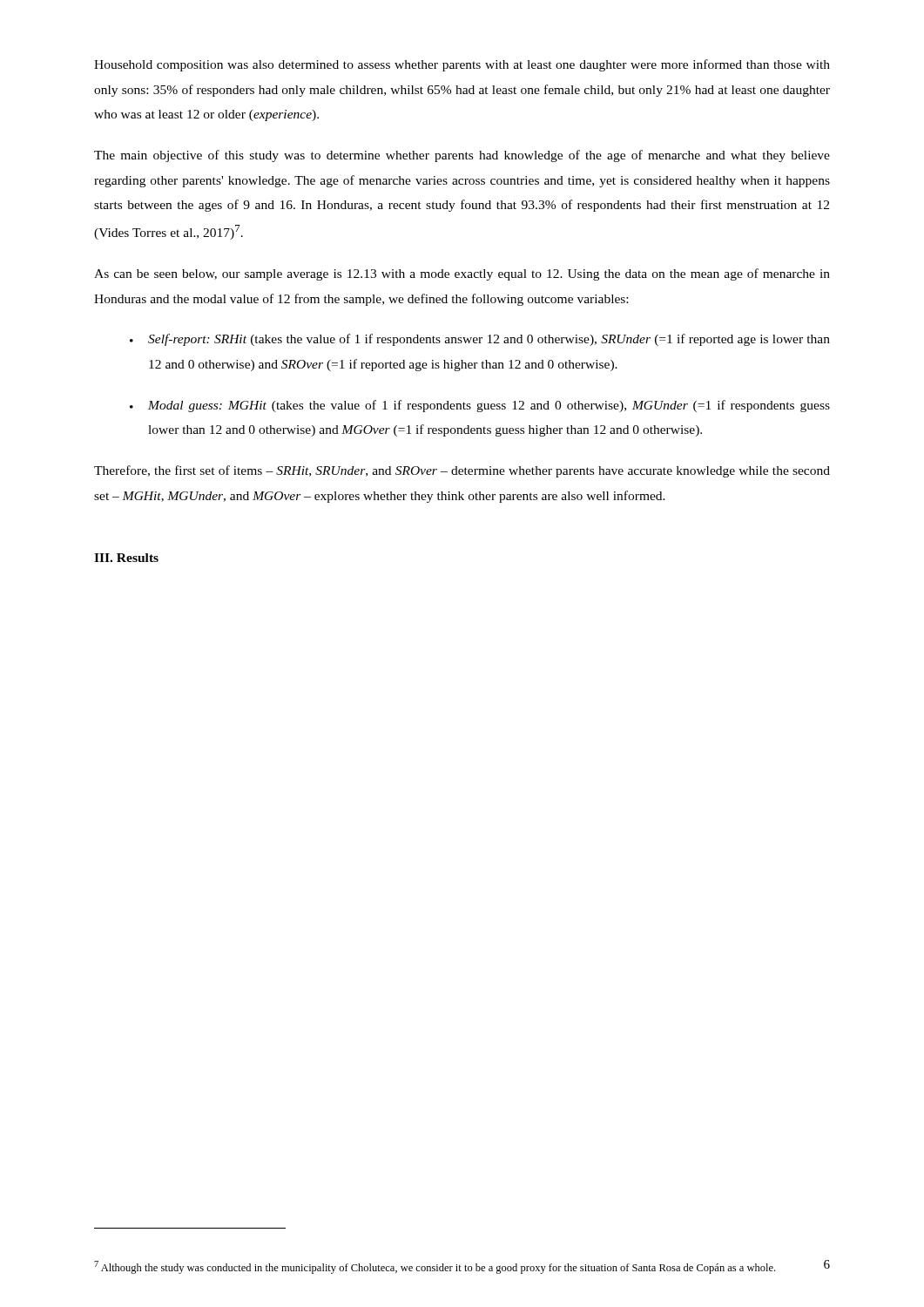The width and height of the screenshot is (924, 1307).
Task: Locate the footnote
Action: pos(435,1267)
